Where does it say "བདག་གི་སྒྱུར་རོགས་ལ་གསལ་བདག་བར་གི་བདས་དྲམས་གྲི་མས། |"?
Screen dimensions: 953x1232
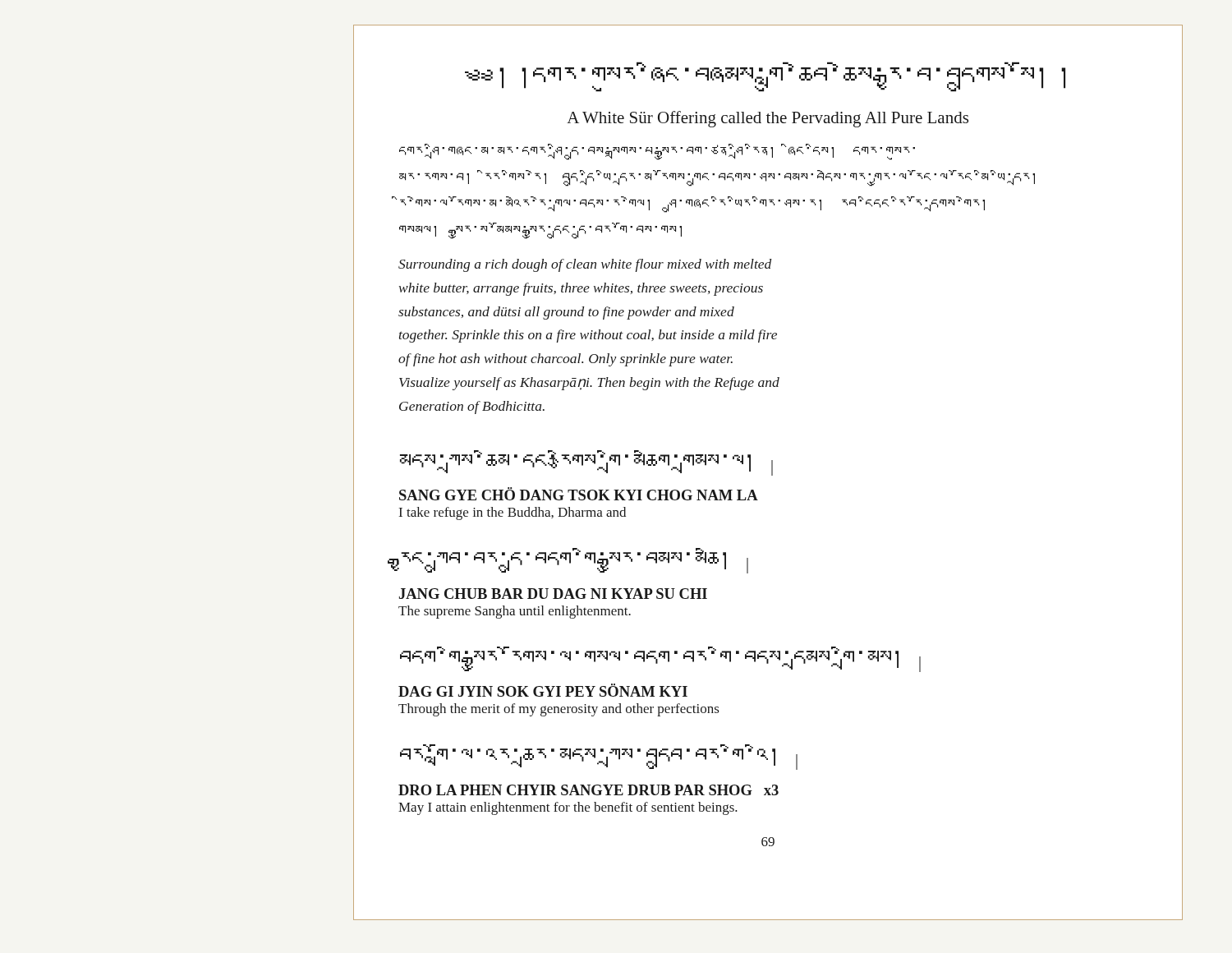tap(660, 660)
